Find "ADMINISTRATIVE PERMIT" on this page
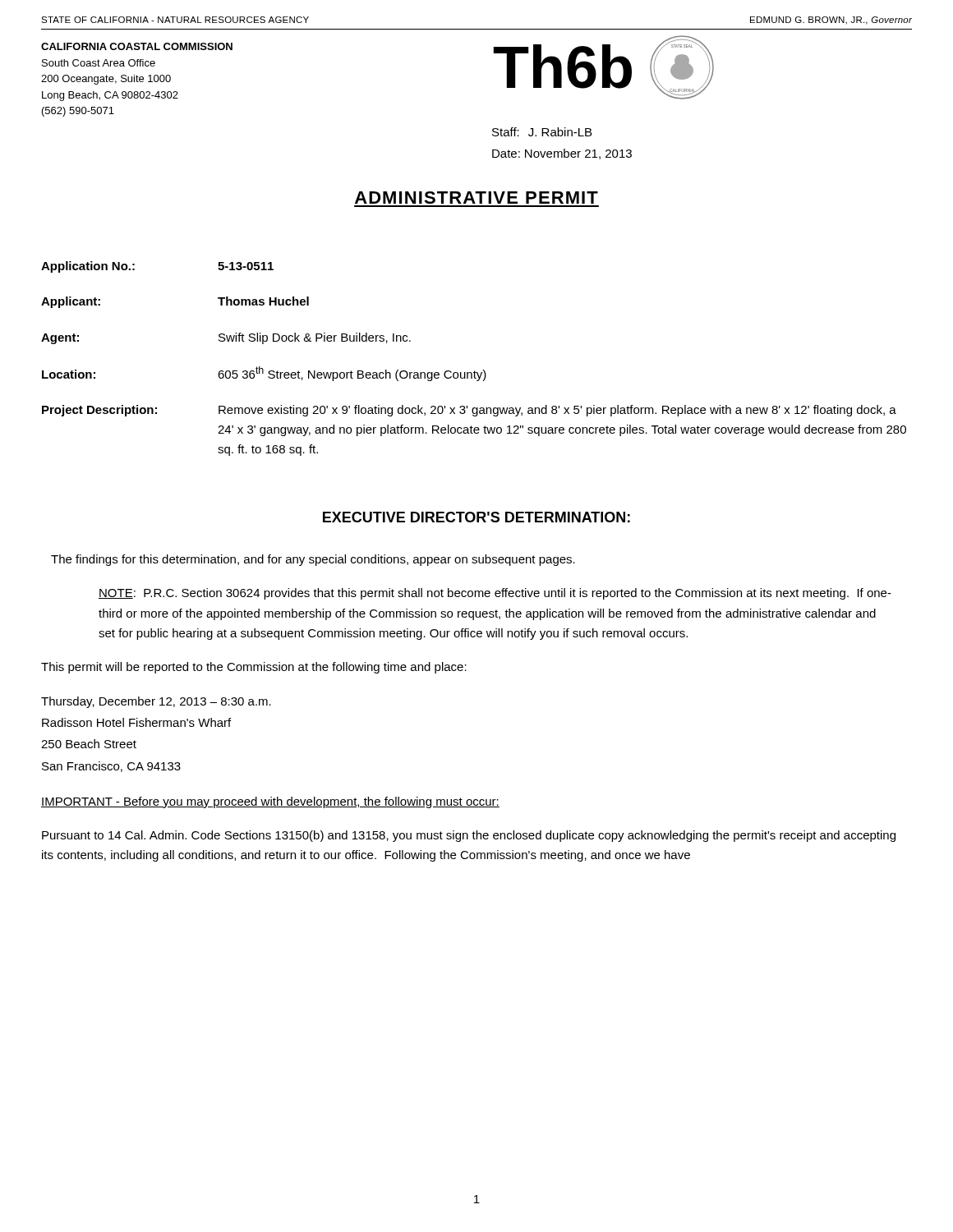Image resolution: width=953 pixels, height=1232 pixels. click(476, 198)
